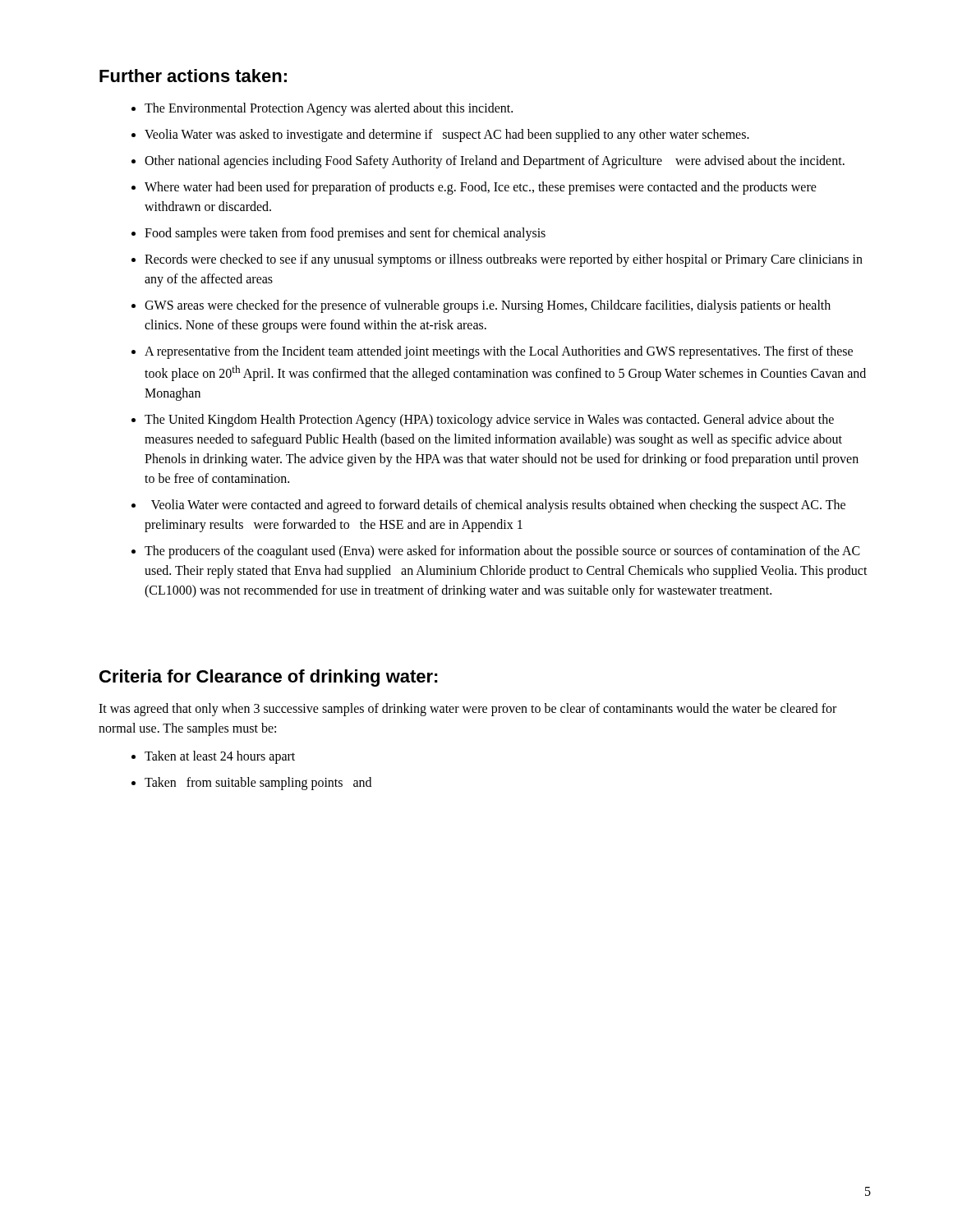Click on the passage starting "Food samples were taken from"
This screenshot has height=1232, width=953.
pyautogui.click(x=345, y=233)
